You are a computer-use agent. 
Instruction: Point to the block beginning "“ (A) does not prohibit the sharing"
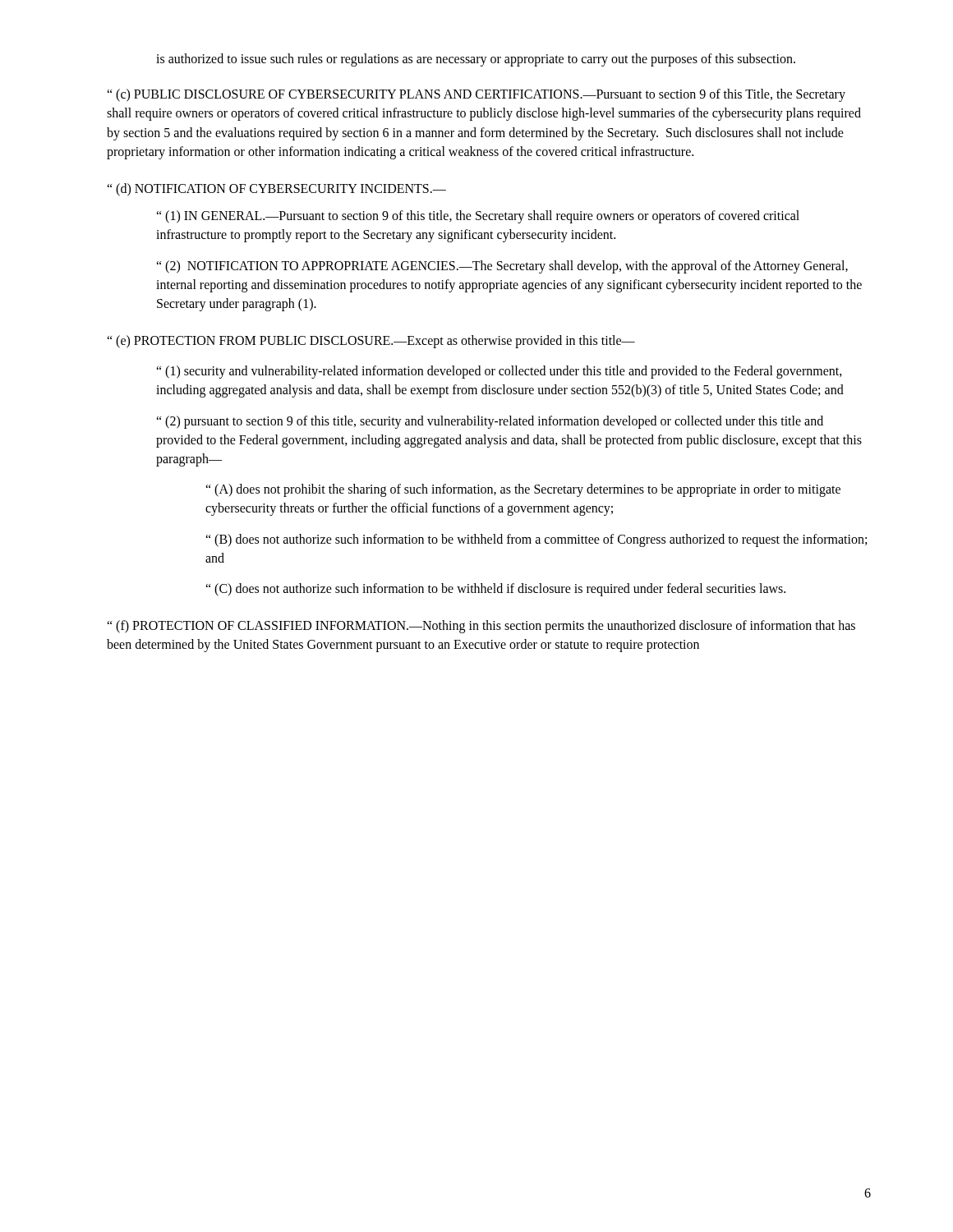click(523, 499)
